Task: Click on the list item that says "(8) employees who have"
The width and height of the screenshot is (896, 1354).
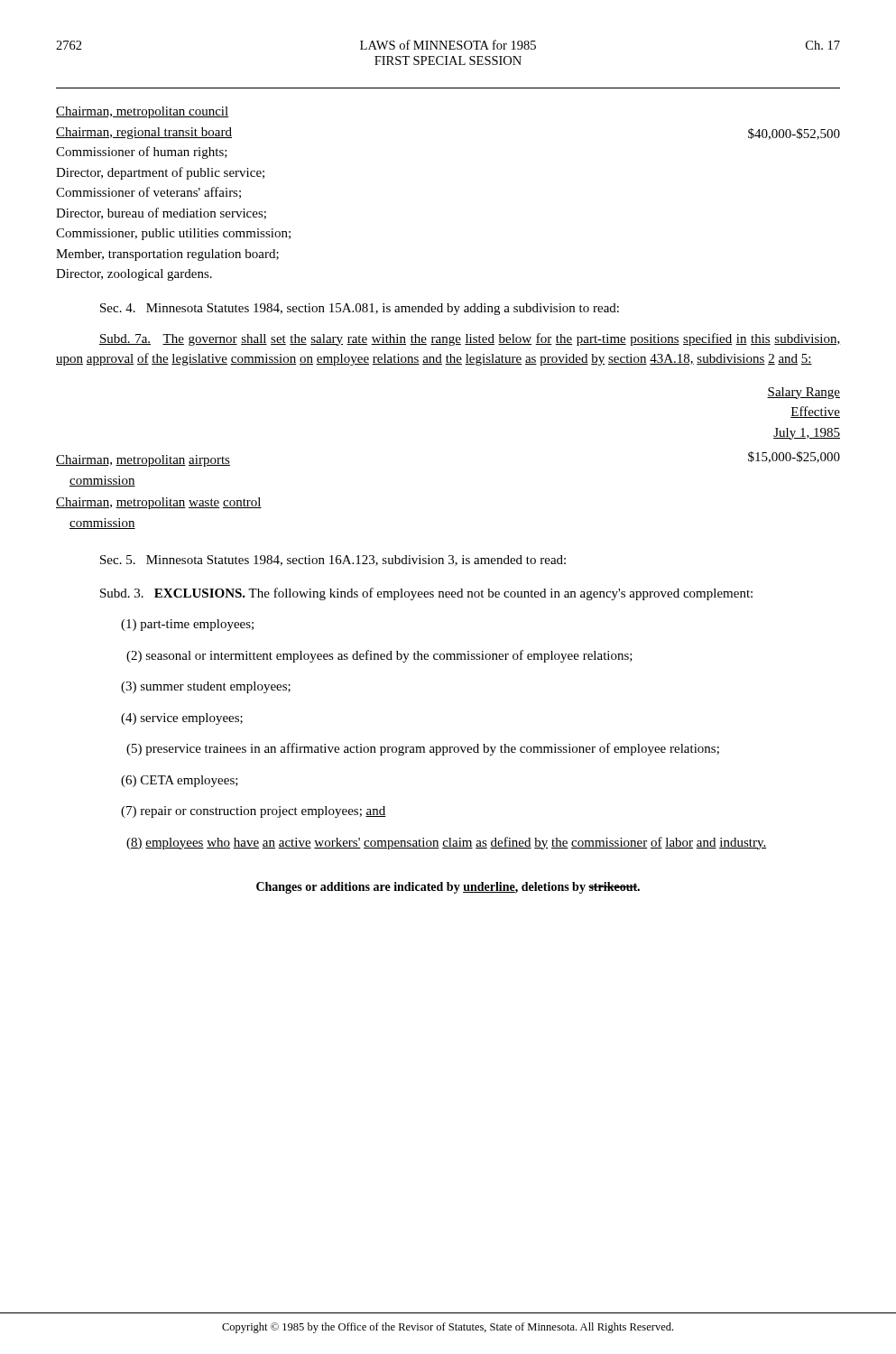Action: 433,842
